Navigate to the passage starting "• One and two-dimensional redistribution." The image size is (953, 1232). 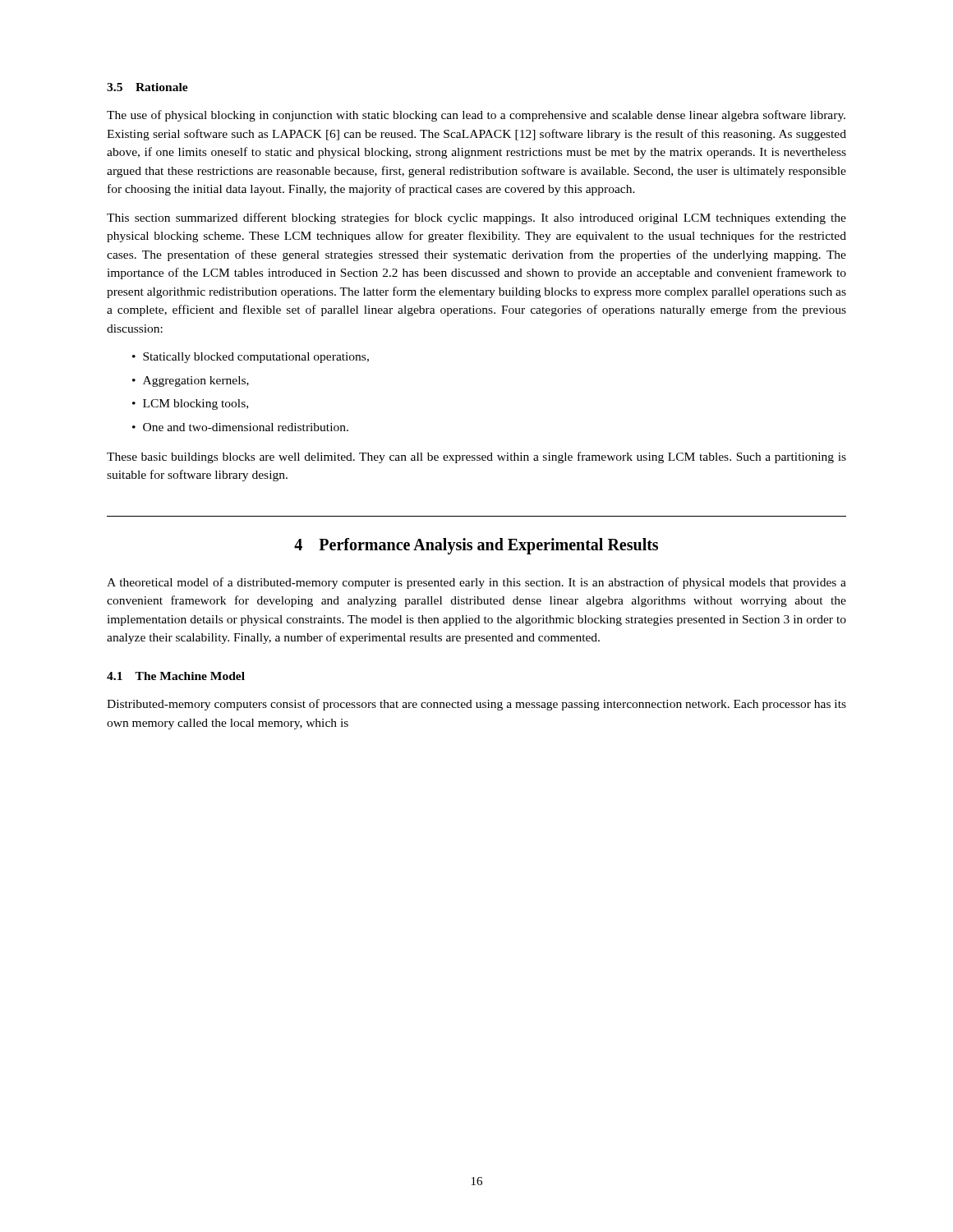click(240, 427)
